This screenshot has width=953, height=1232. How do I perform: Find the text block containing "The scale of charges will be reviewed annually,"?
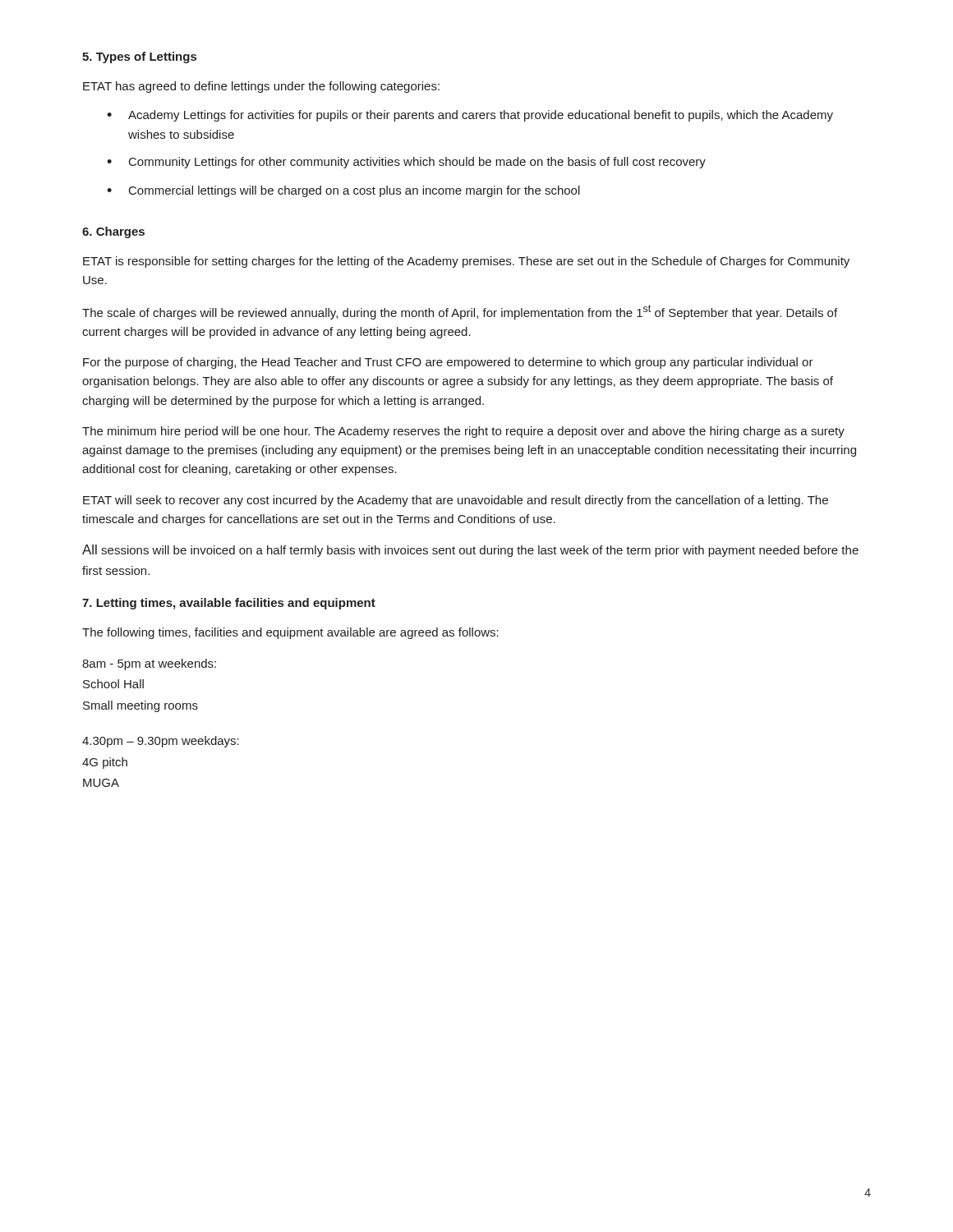460,321
